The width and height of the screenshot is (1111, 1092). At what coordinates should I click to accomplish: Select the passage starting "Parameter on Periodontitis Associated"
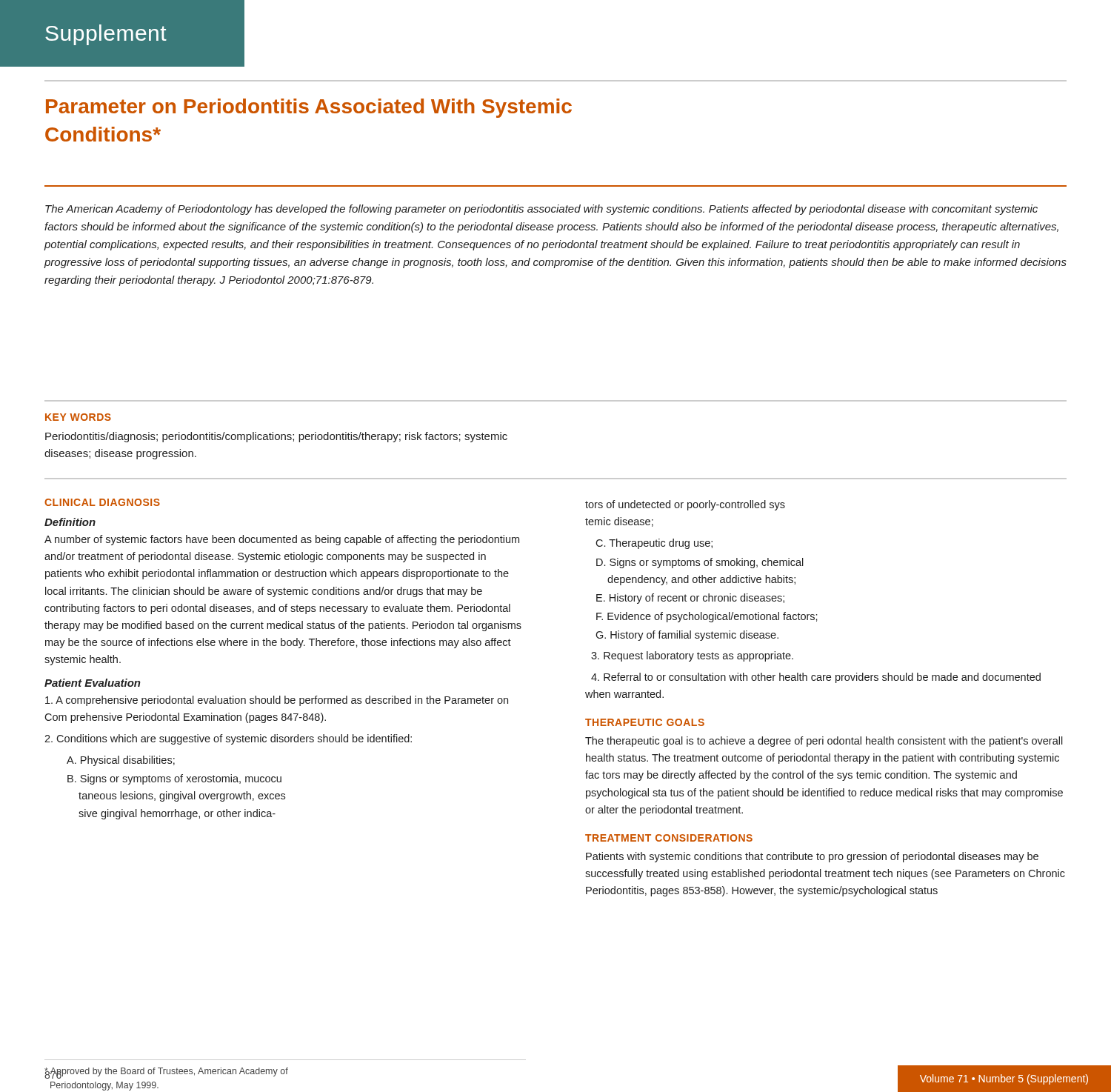308,120
